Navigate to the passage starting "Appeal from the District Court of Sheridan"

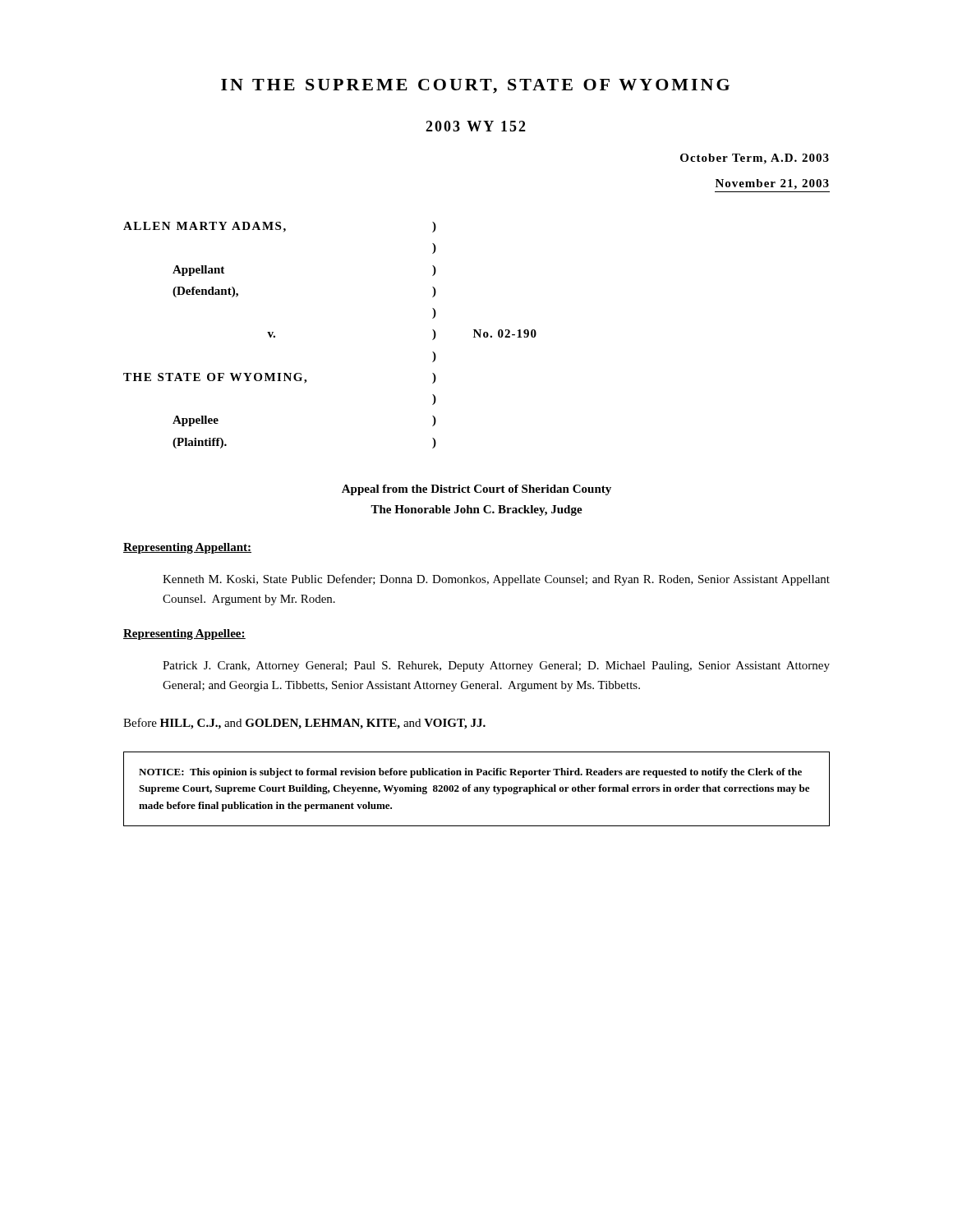click(x=476, y=499)
